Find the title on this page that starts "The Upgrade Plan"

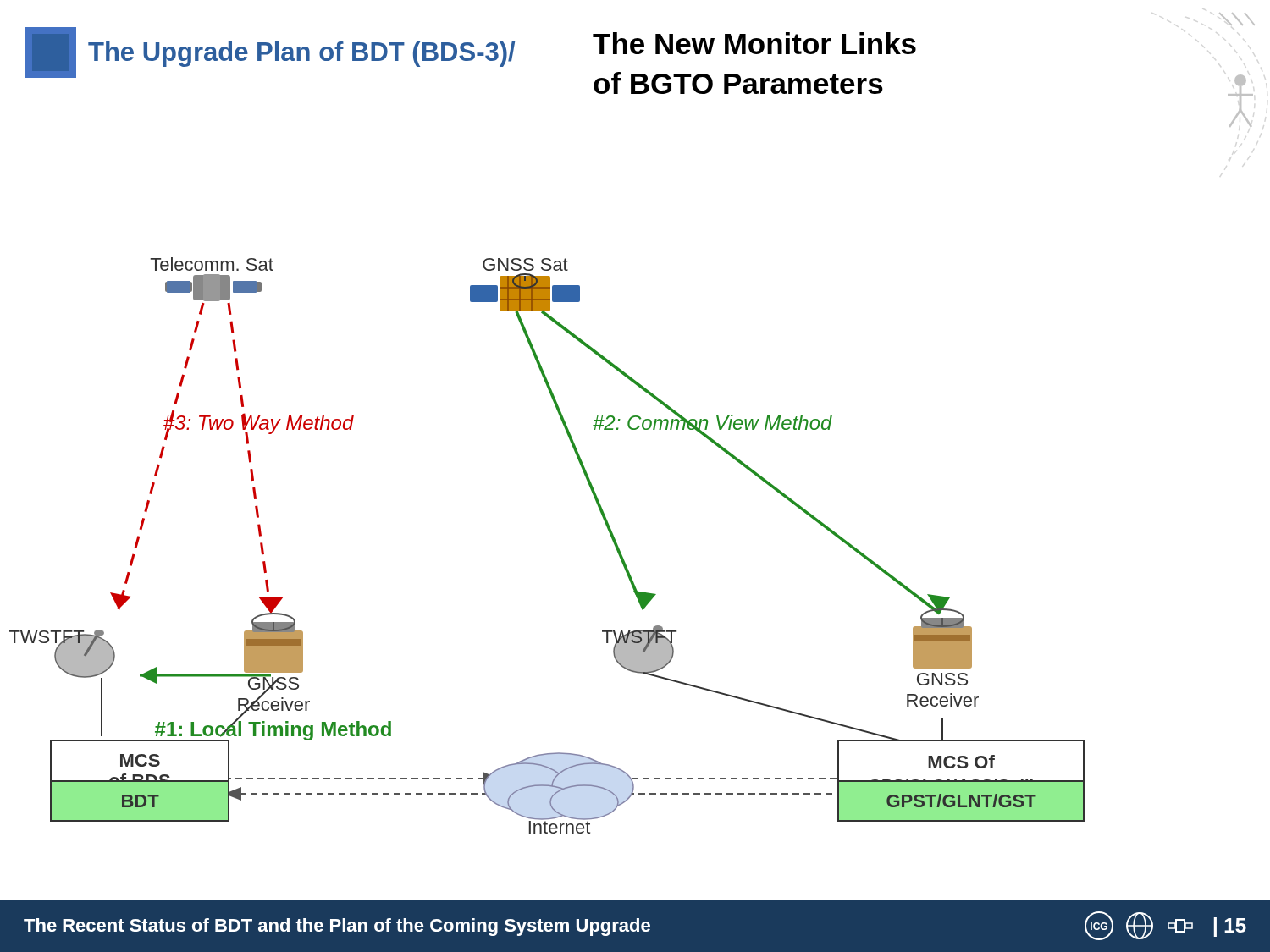(x=270, y=52)
